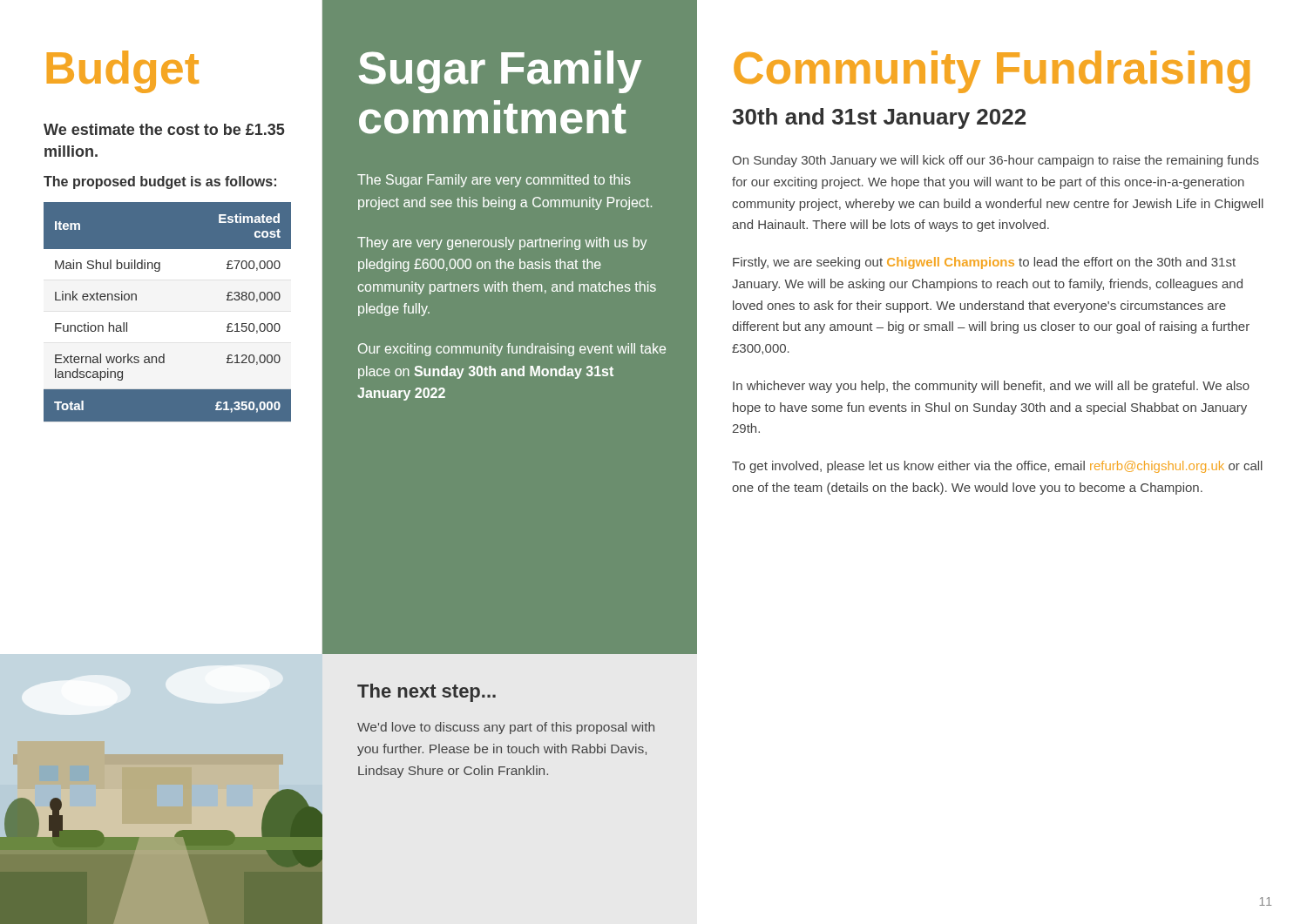
Task: Find the text block containing "In whichever way you help,"
Action: 991,407
